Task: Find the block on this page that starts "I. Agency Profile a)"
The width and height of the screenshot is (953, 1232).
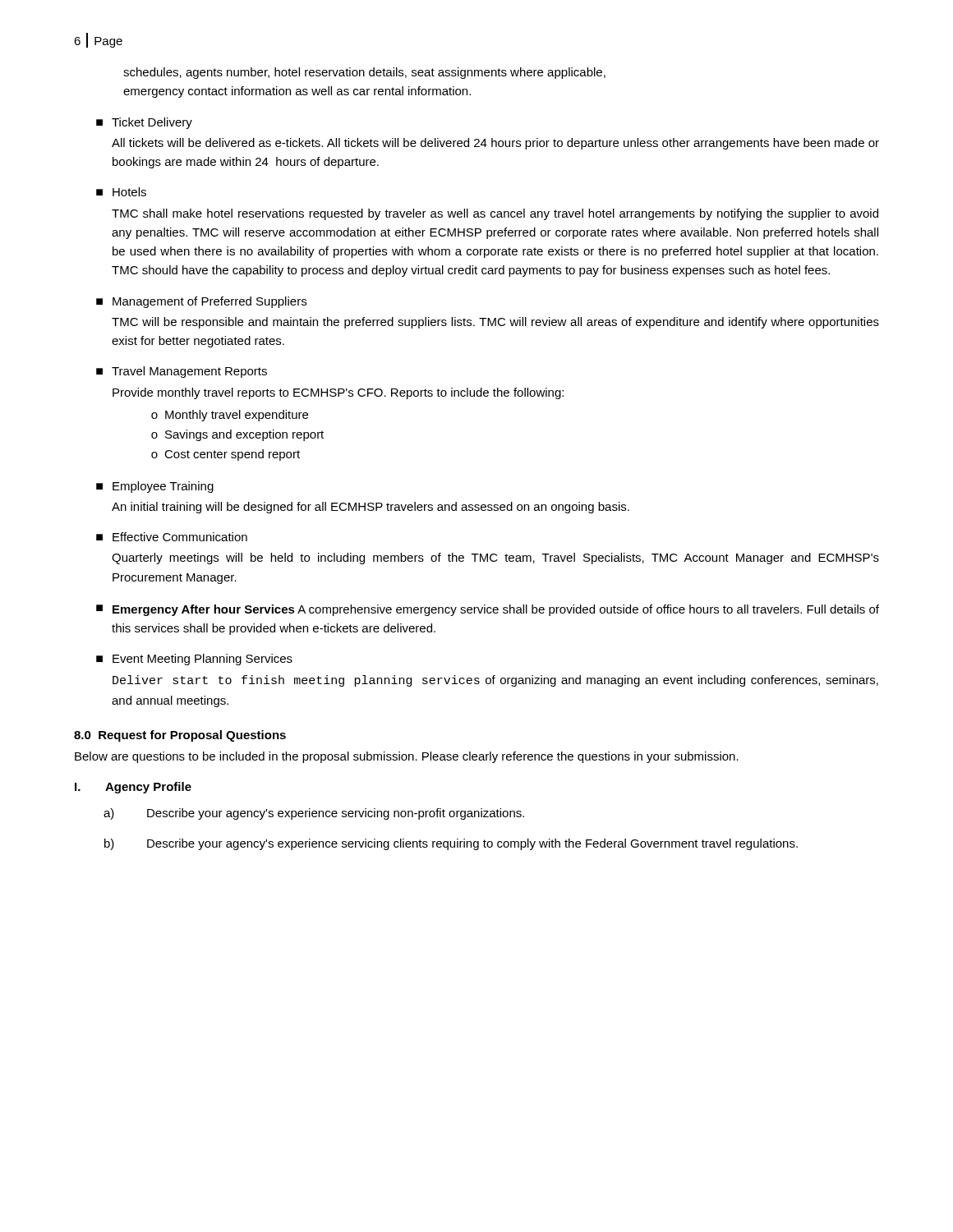Action: coord(476,815)
